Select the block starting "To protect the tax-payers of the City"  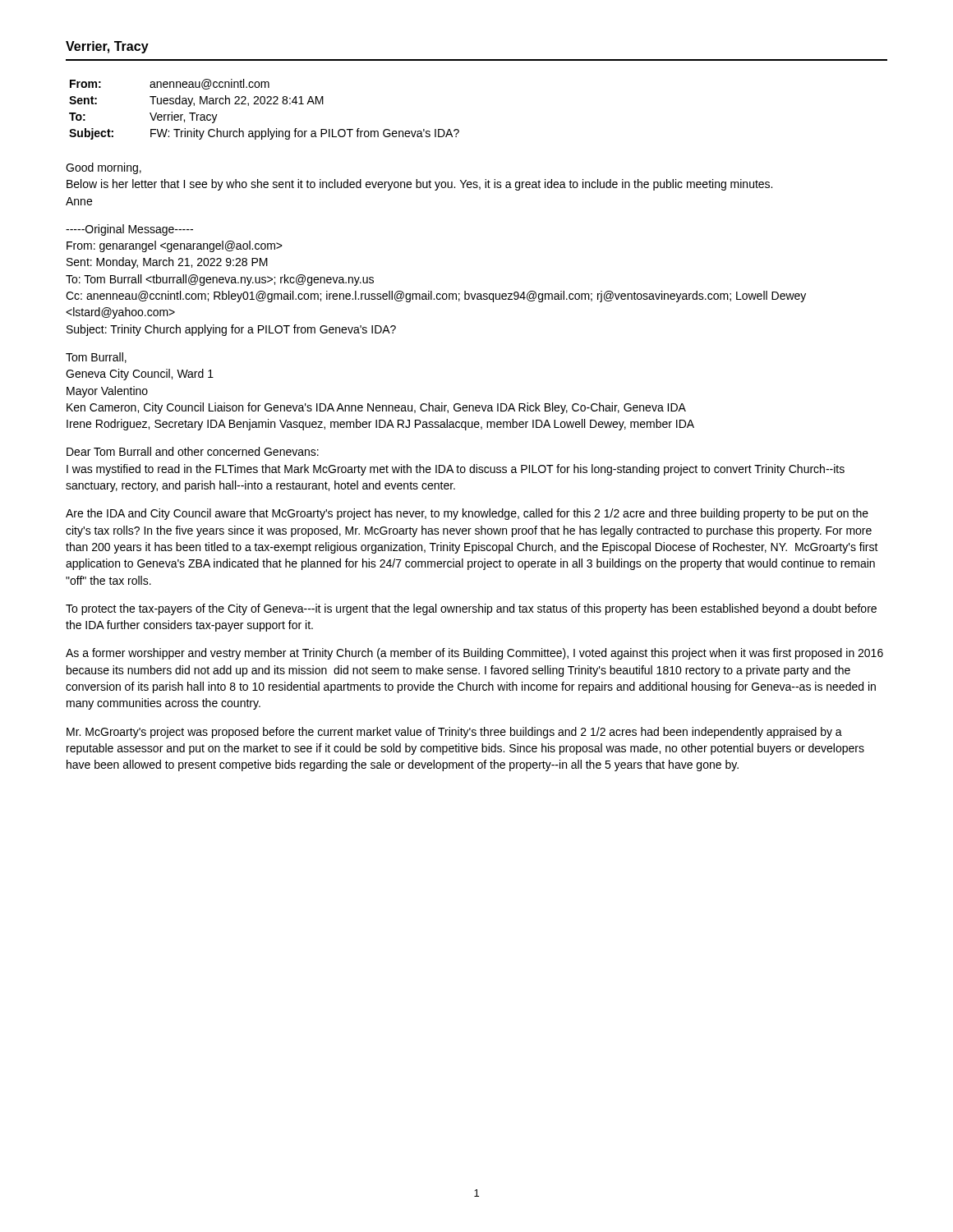coord(471,617)
